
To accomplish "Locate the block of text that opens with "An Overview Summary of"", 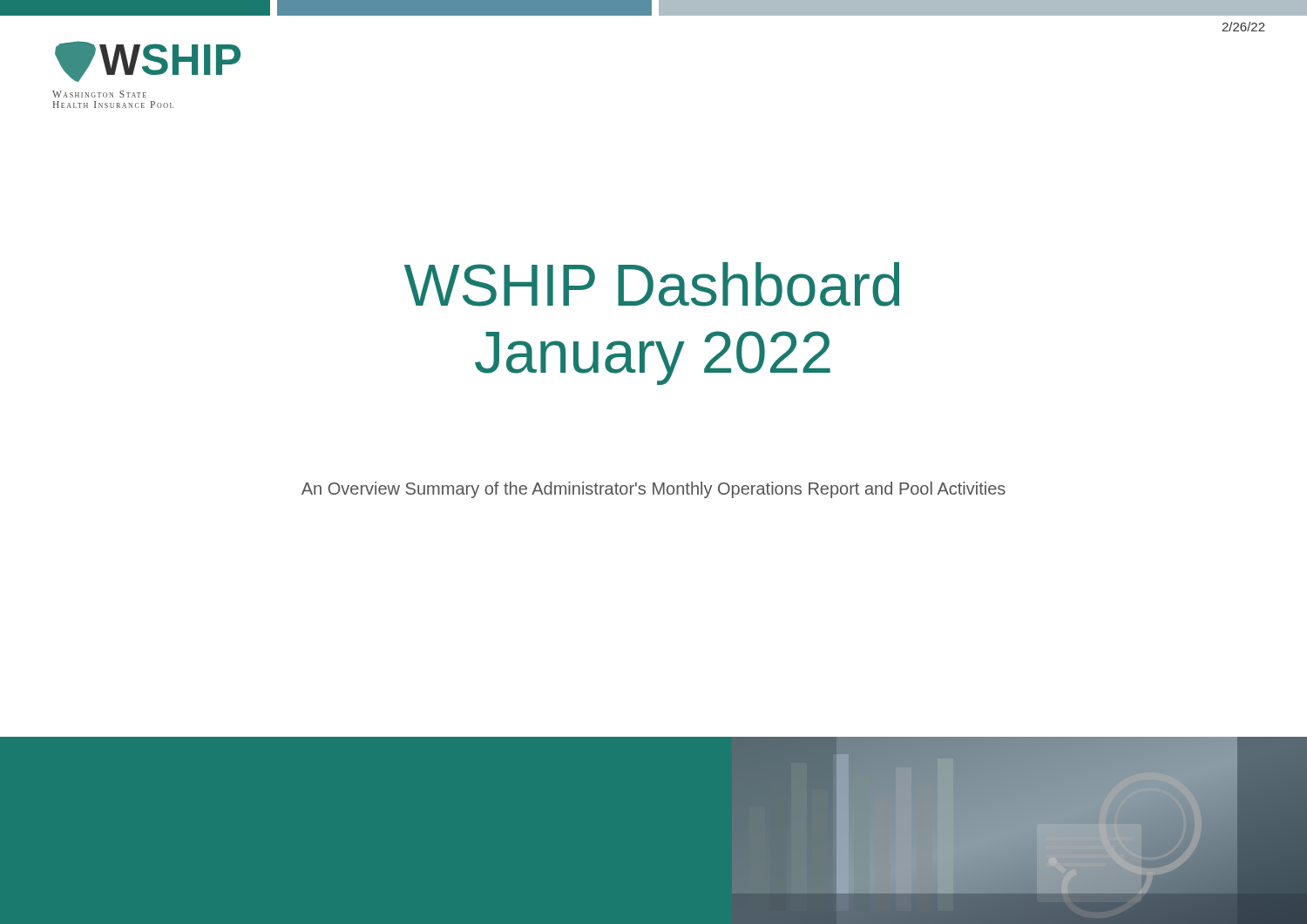I will point(654,489).
